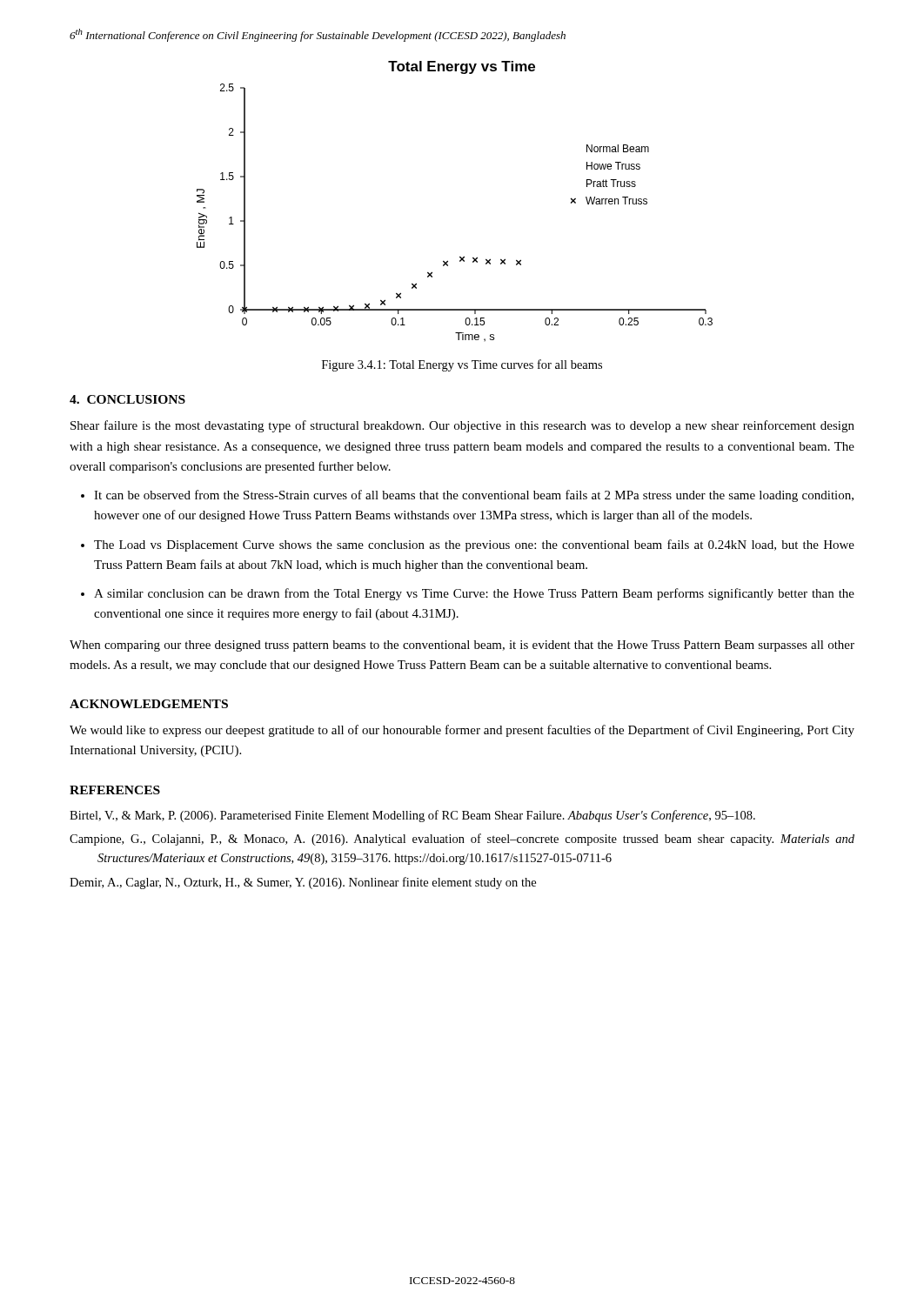The width and height of the screenshot is (924, 1305).
Task: Point to the text block starting "A similar conclusion can be drawn from"
Action: point(474,604)
